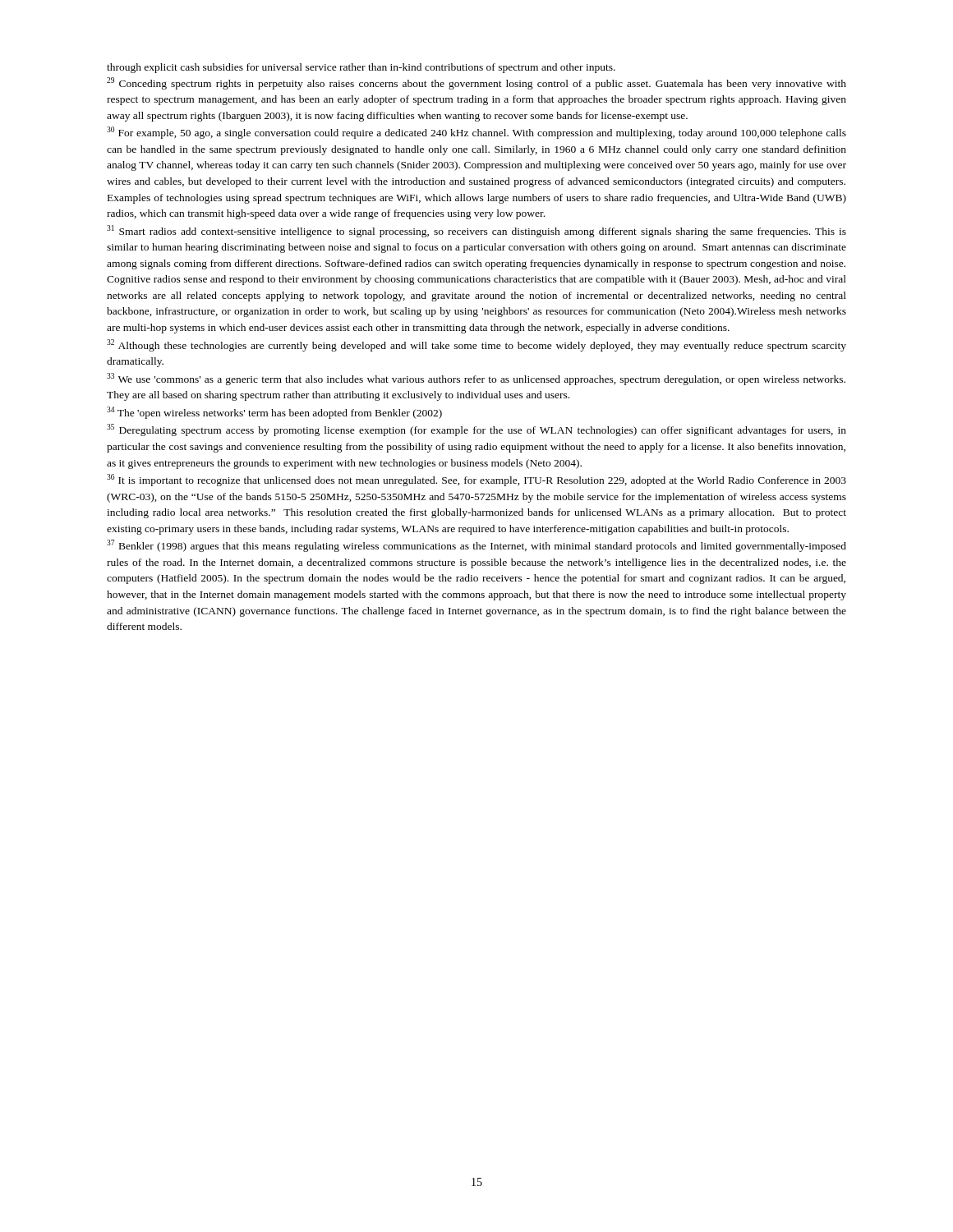Point to the passage starting "34 The 'open wireless"
Viewport: 953px width, 1232px height.
pyautogui.click(x=274, y=412)
